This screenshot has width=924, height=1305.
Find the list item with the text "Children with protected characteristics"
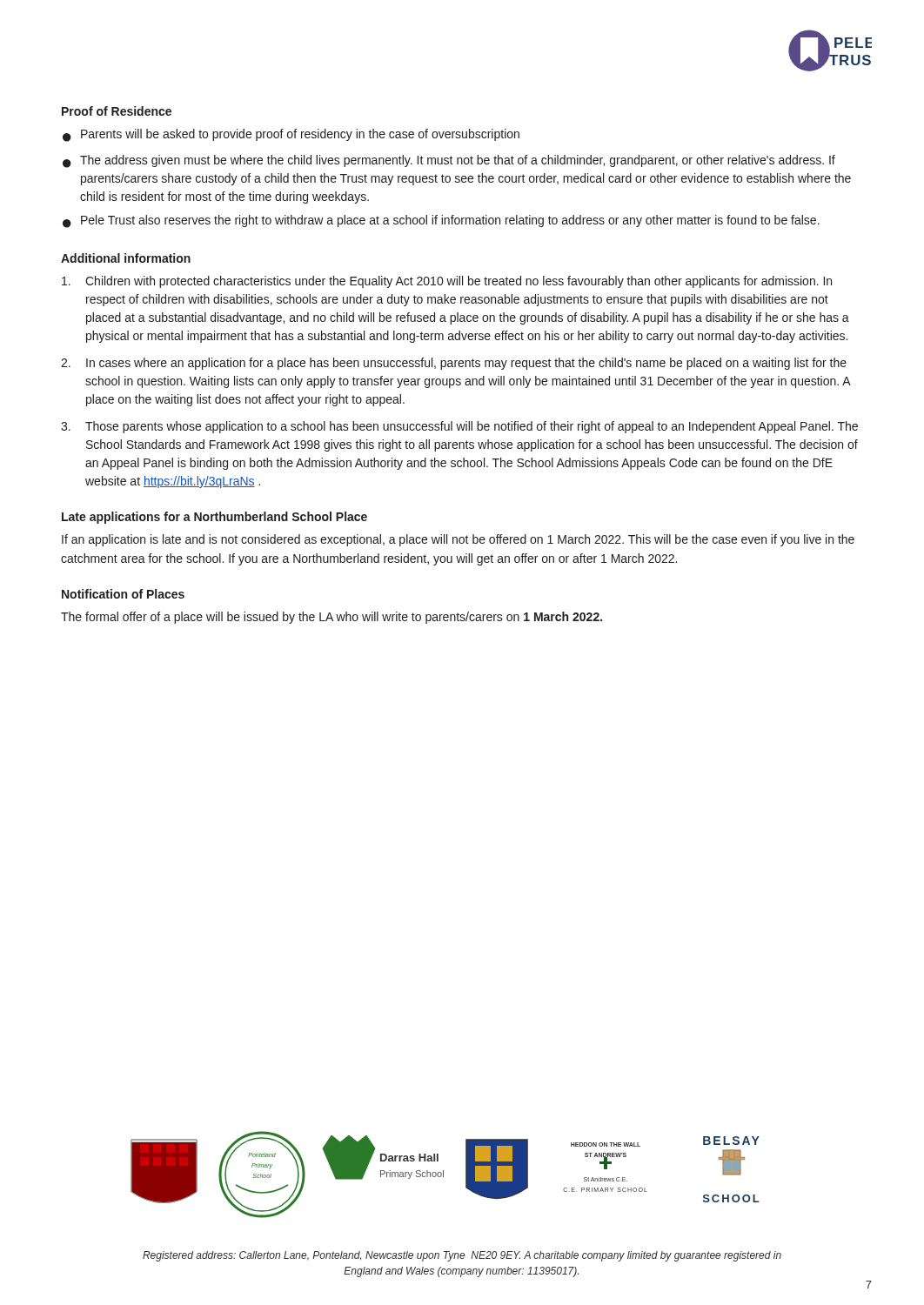(462, 309)
